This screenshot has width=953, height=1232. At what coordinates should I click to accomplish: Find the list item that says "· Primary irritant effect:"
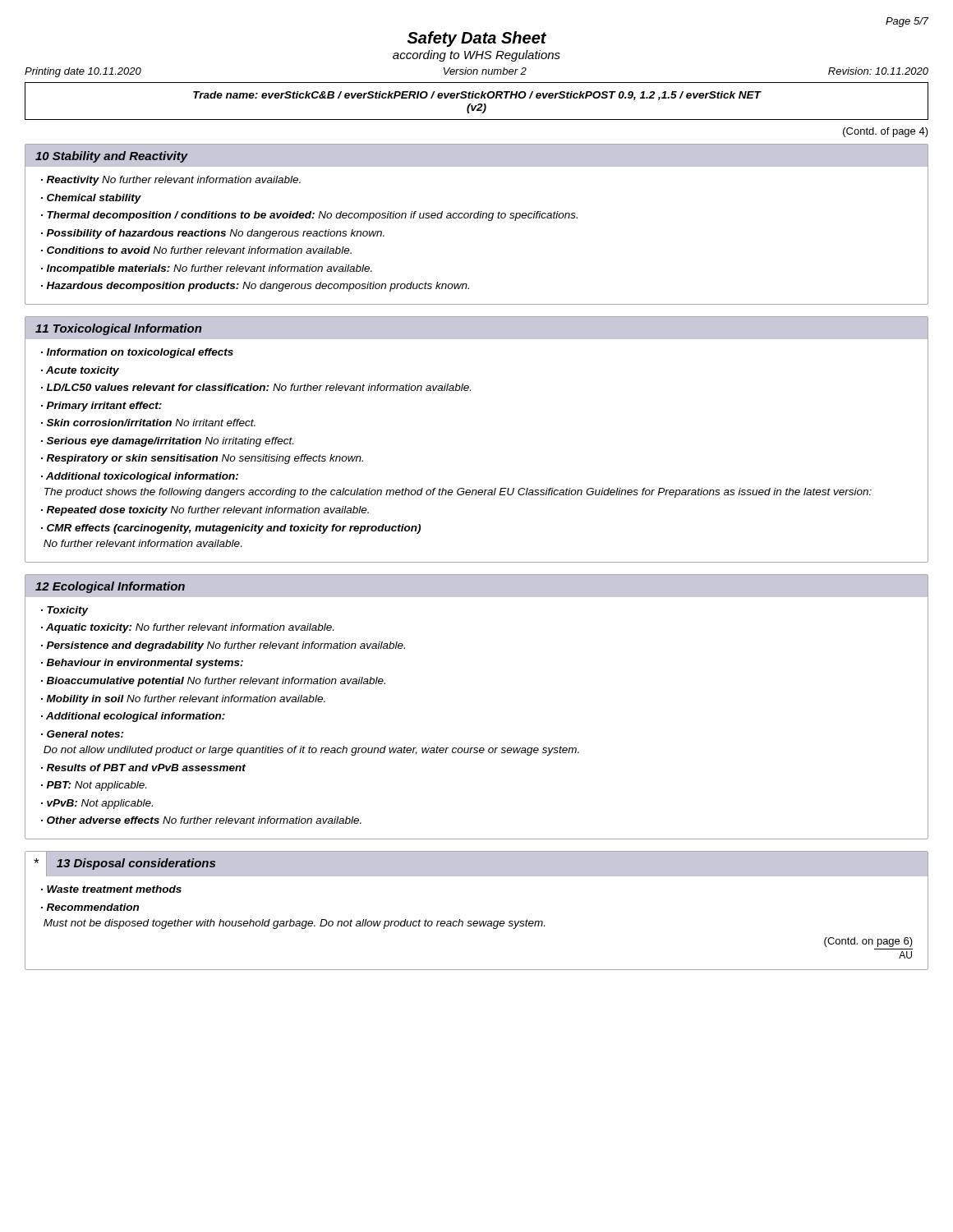click(101, 405)
